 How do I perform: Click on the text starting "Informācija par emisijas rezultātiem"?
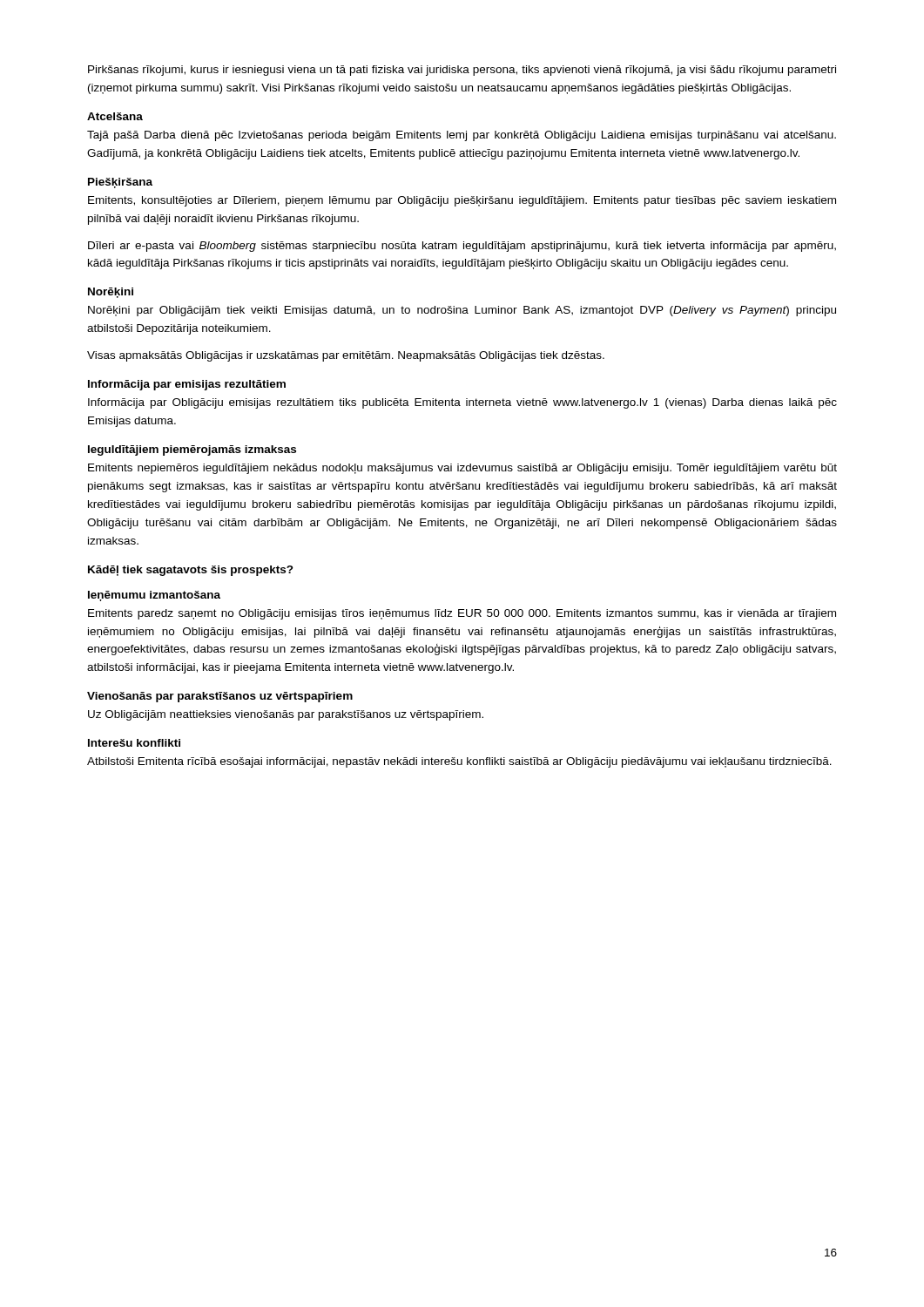[187, 384]
